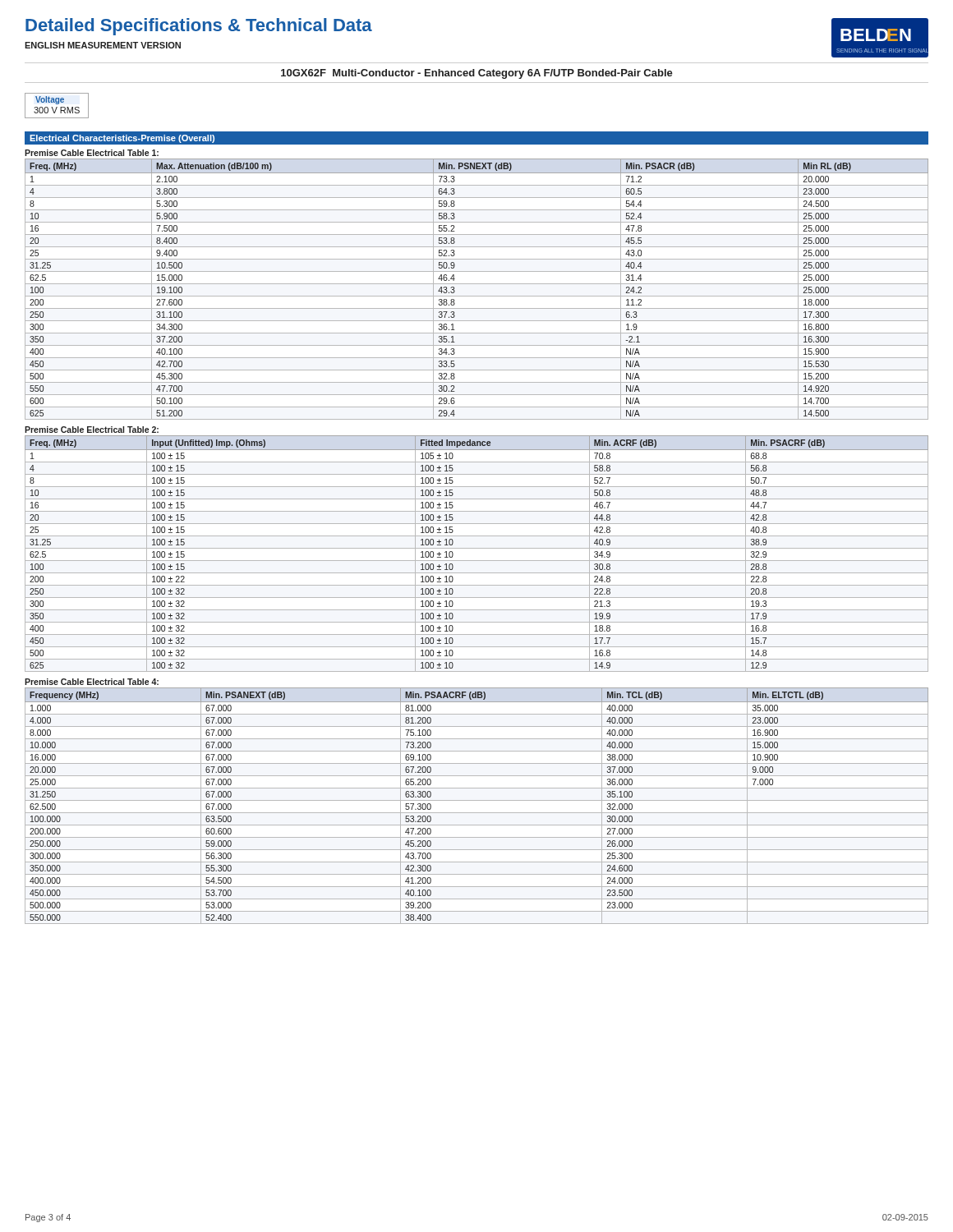Find the table that mentions "Min. ACRF (dB)"

[x=476, y=554]
